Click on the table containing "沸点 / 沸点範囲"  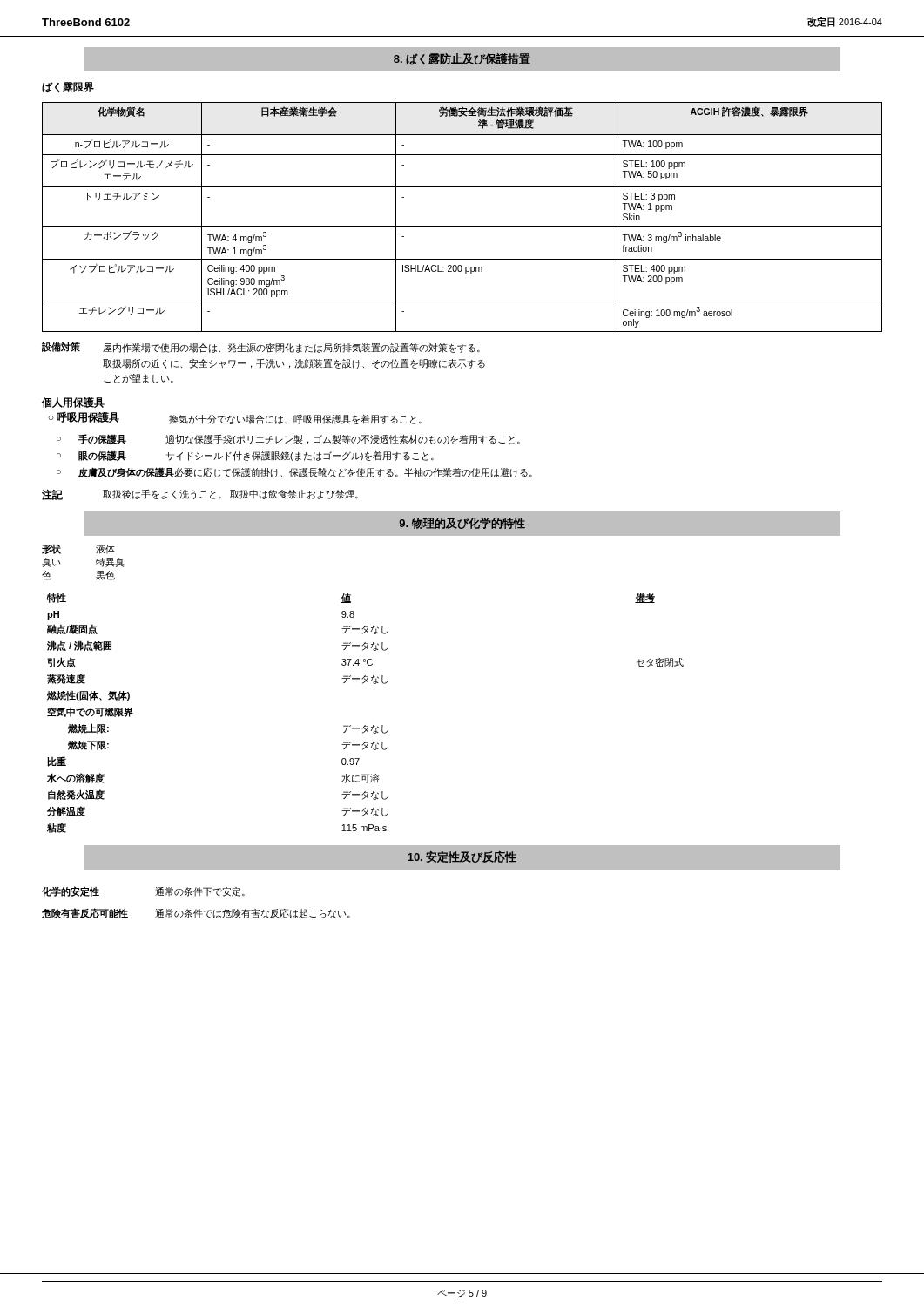(x=462, y=713)
